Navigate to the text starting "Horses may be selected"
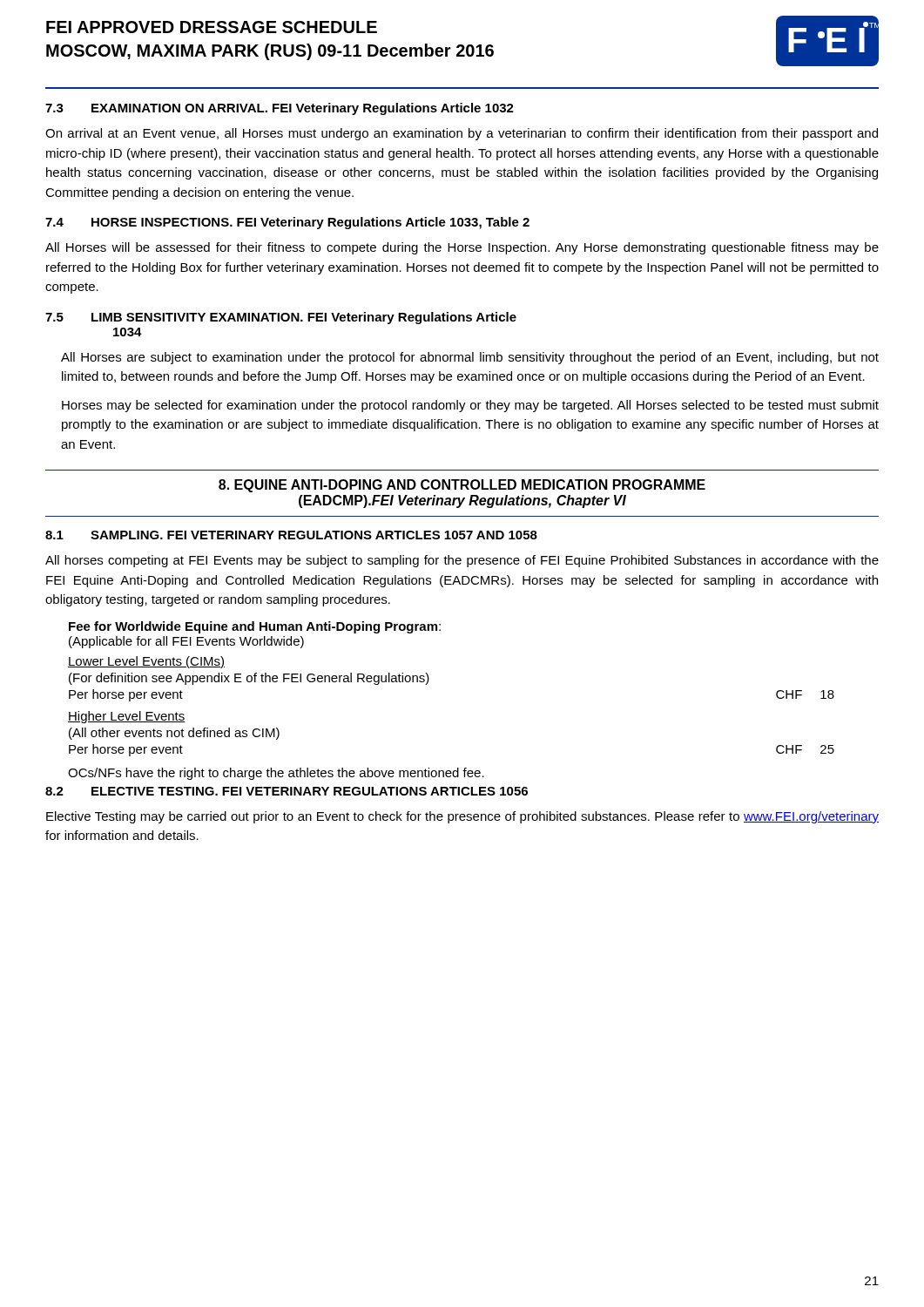This screenshot has width=924, height=1307. (x=470, y=424)
